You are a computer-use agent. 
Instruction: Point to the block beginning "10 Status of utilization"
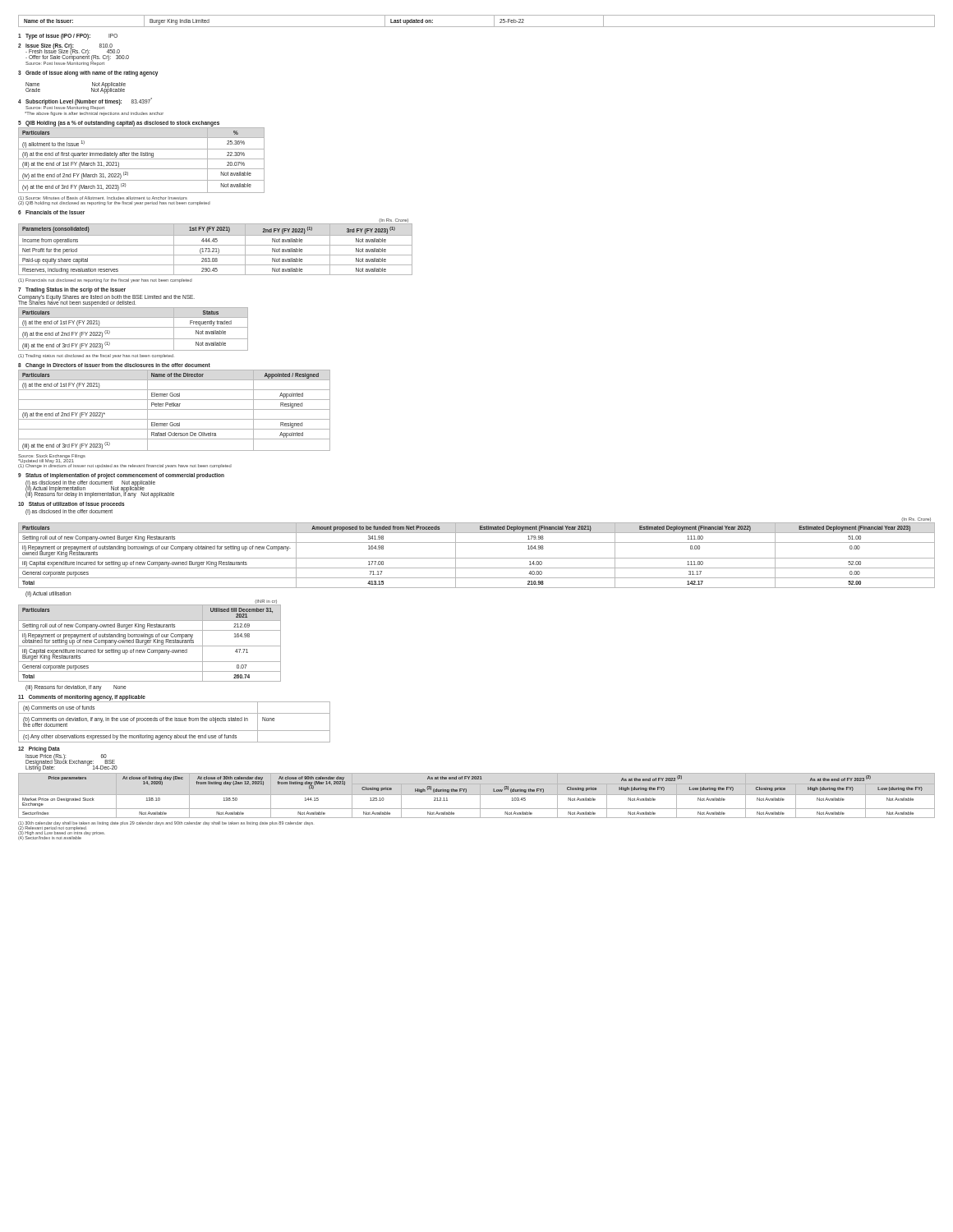pos(71,504)
